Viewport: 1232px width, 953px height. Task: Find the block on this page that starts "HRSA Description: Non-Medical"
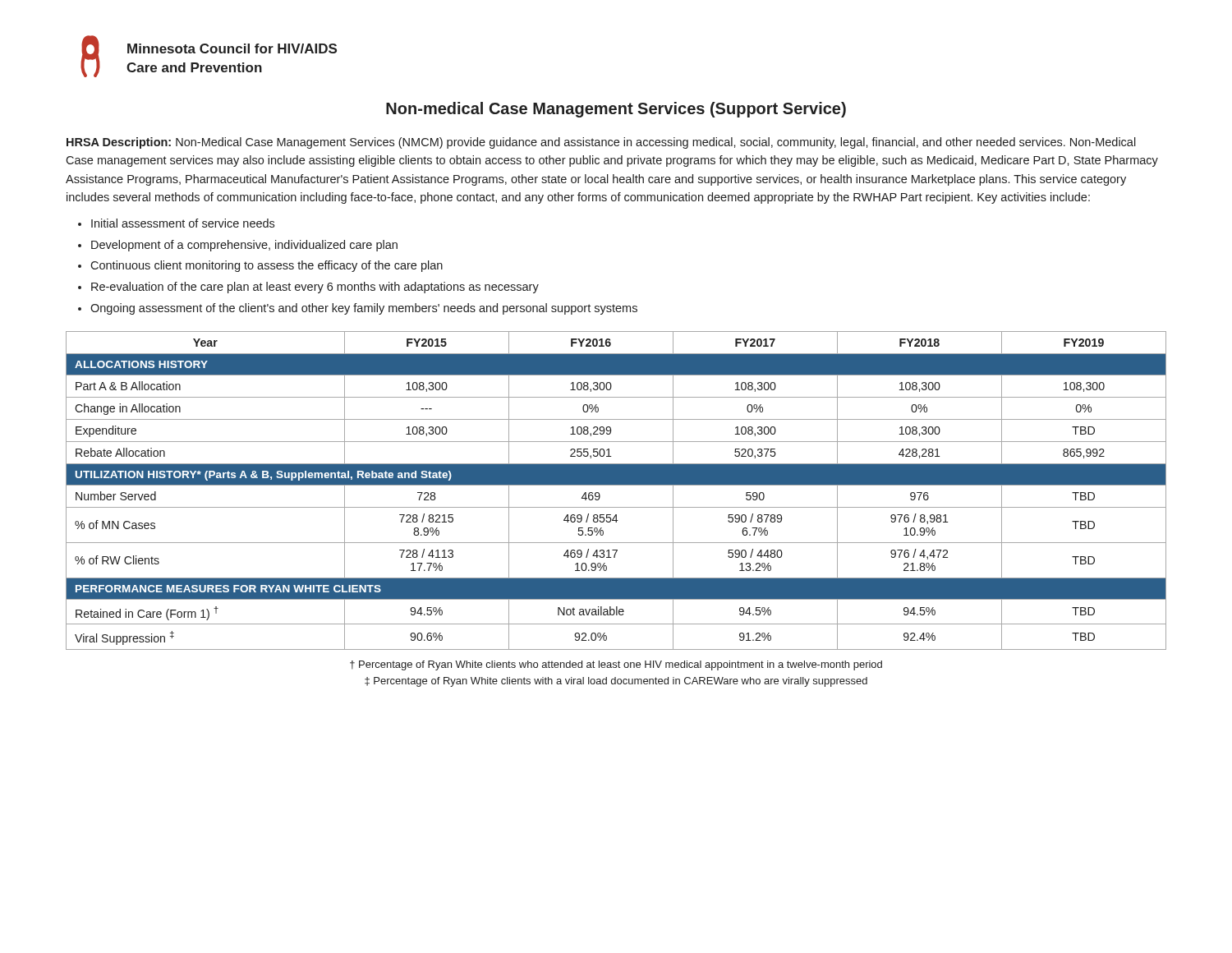(612, 170)
